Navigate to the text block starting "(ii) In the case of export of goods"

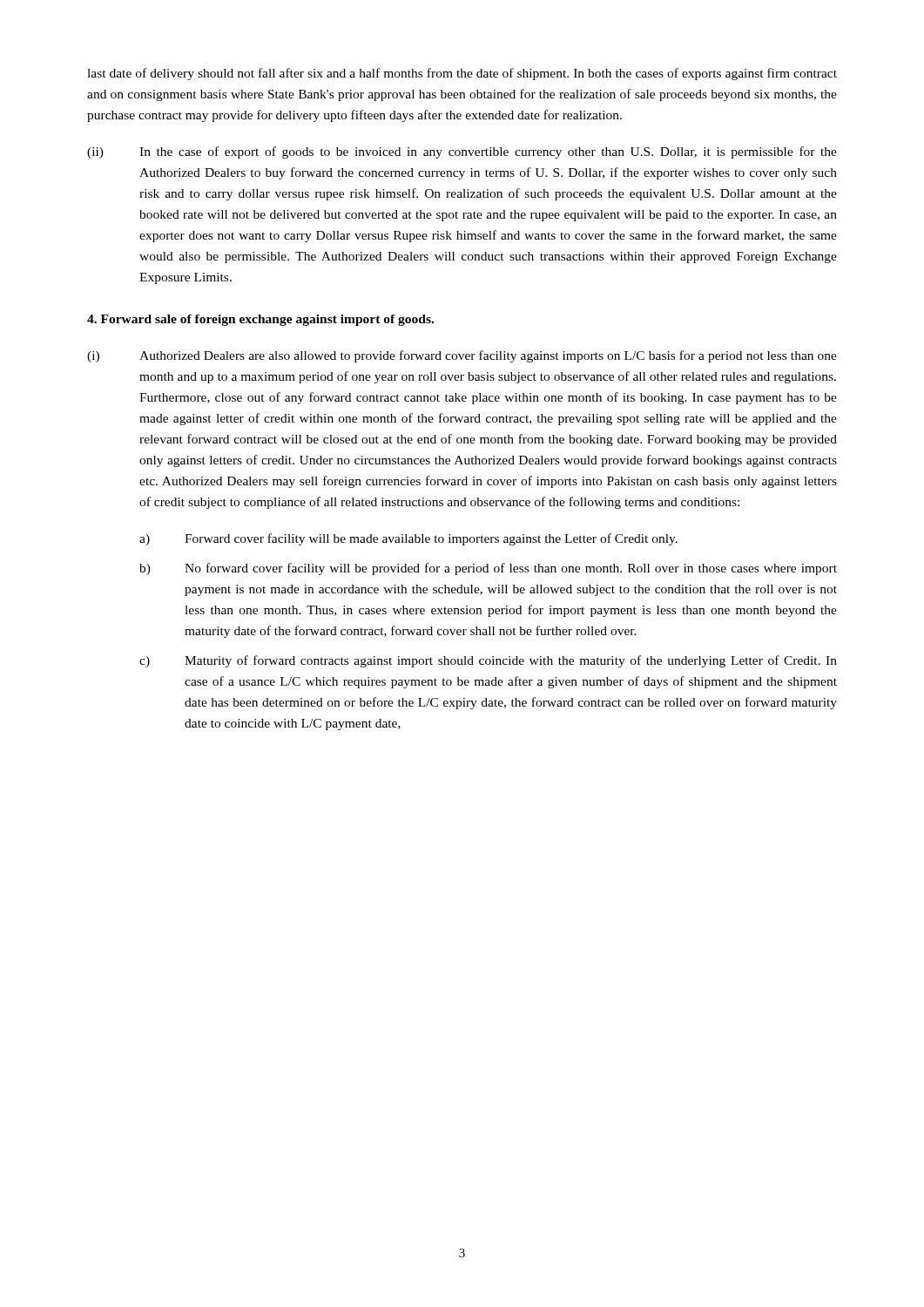click(462, 214)
